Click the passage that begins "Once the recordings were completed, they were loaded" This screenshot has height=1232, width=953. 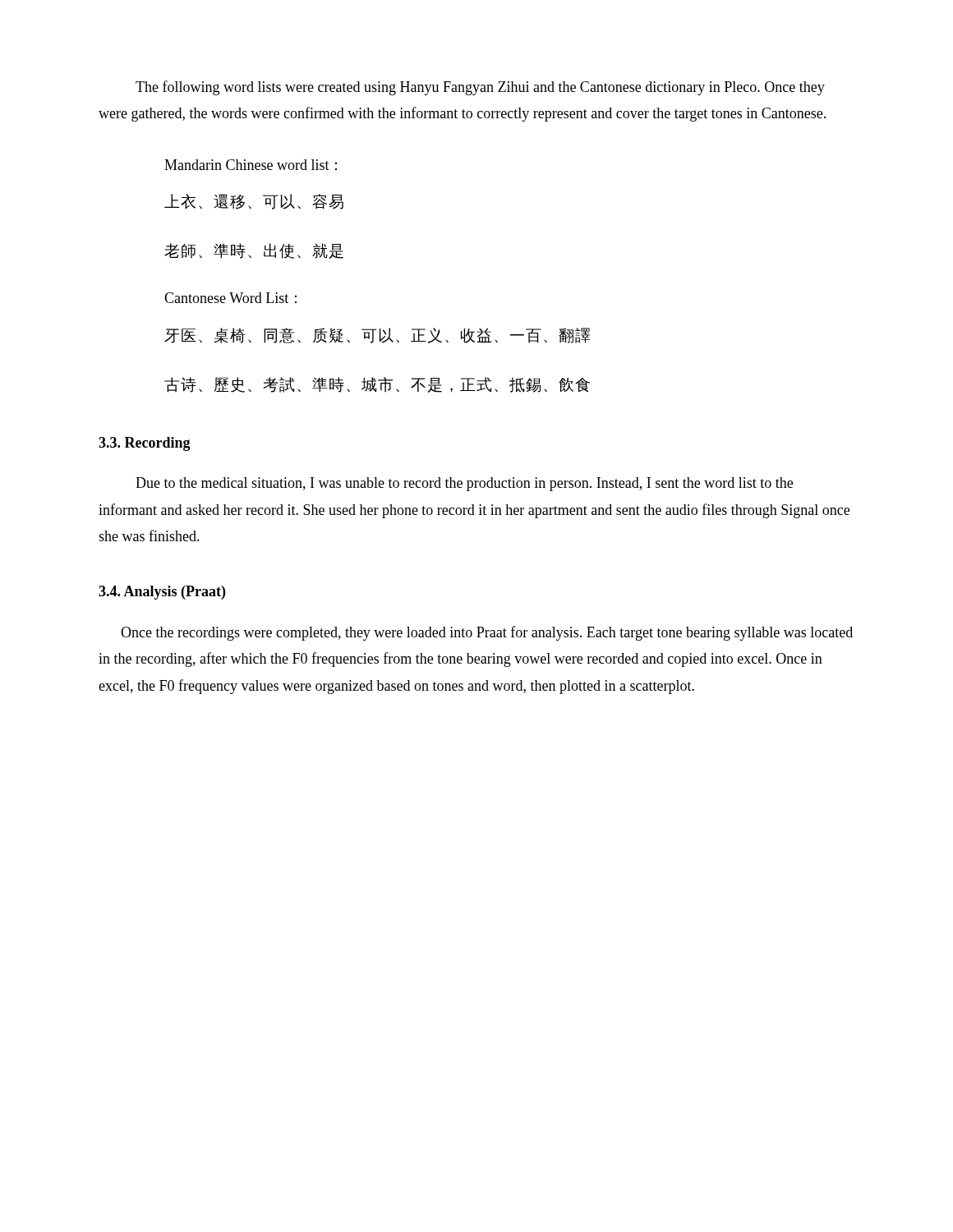click(476, 659)
